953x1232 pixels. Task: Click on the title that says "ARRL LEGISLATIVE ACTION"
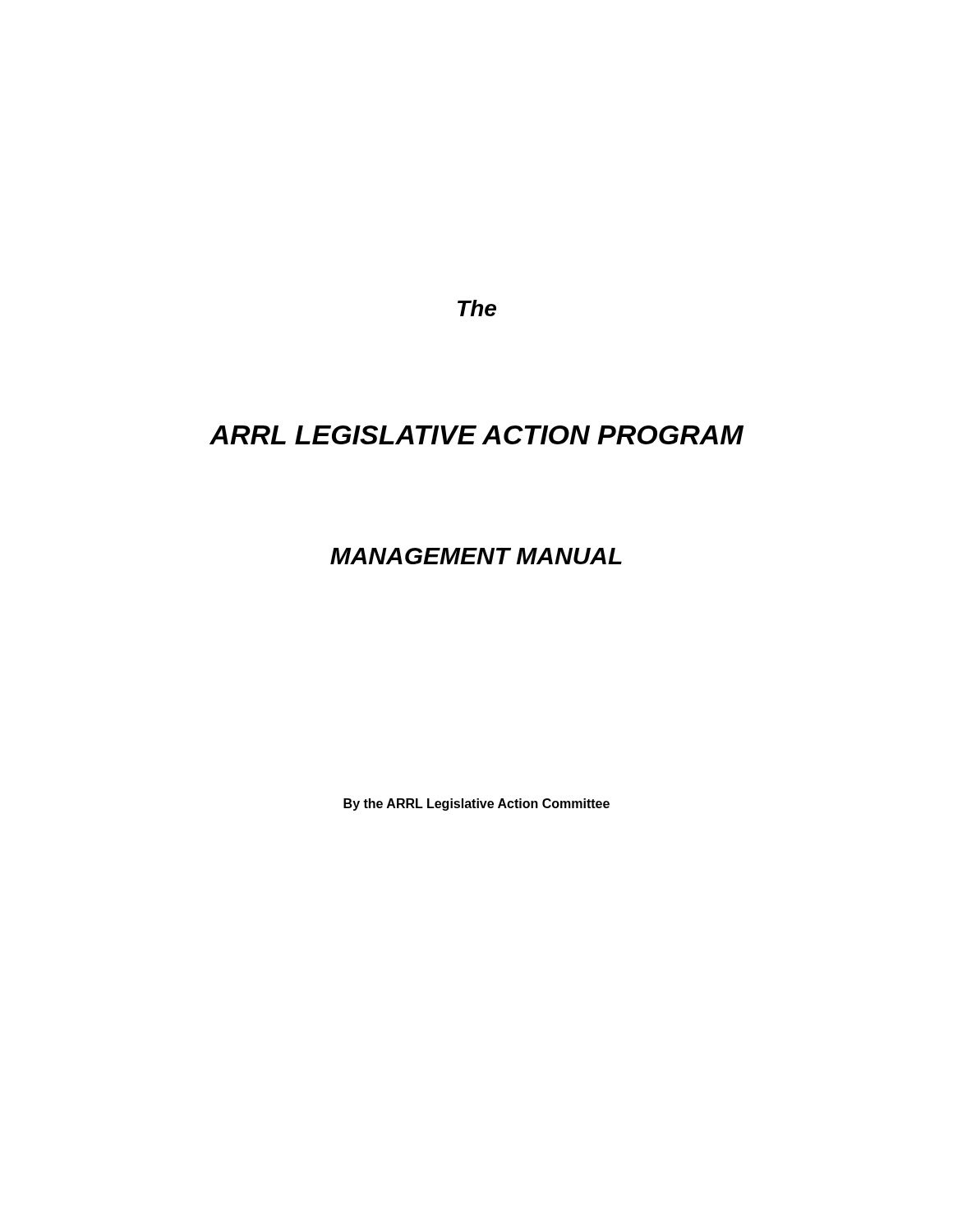coord(476,434)
